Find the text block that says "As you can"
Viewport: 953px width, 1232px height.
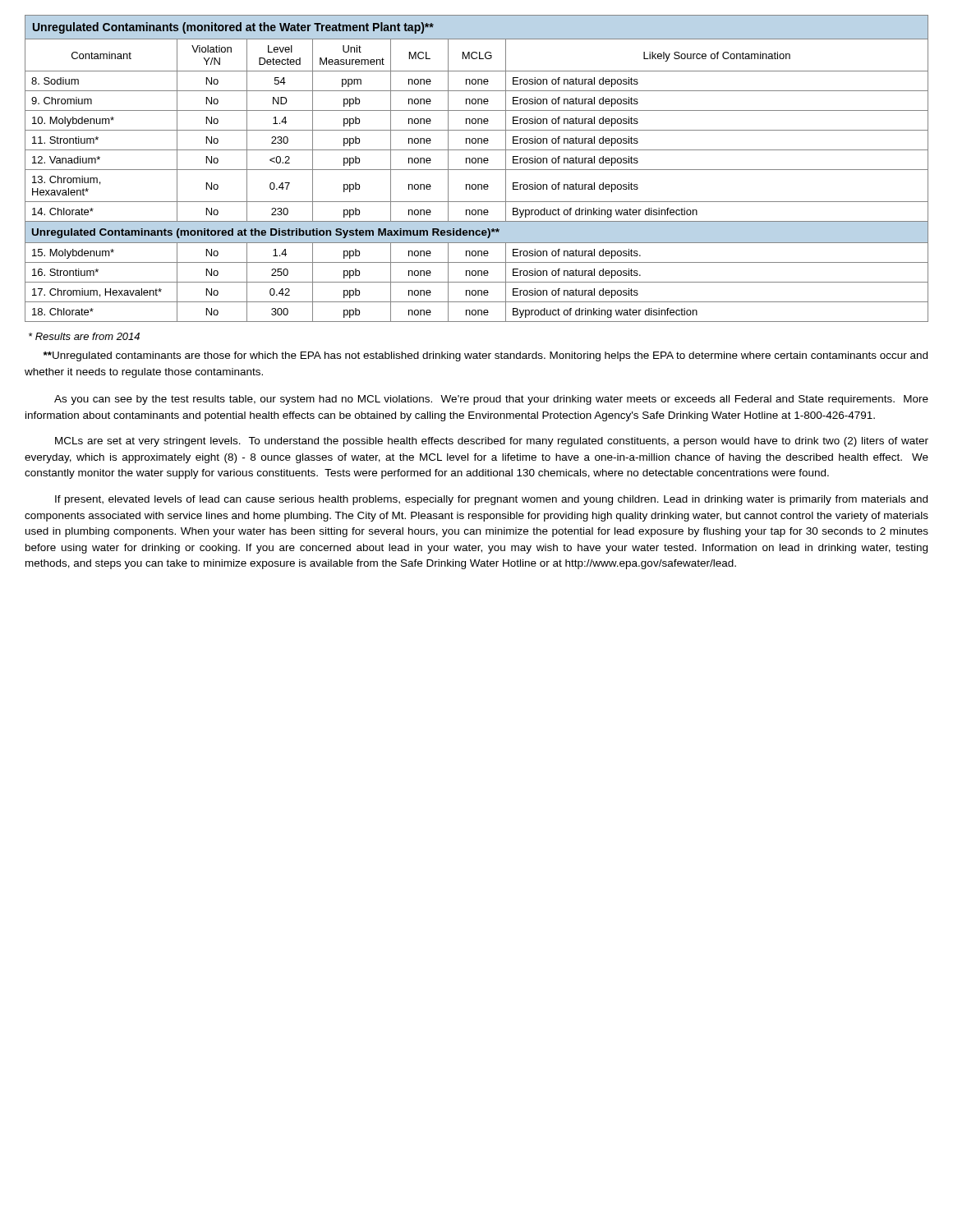(476, 407)
